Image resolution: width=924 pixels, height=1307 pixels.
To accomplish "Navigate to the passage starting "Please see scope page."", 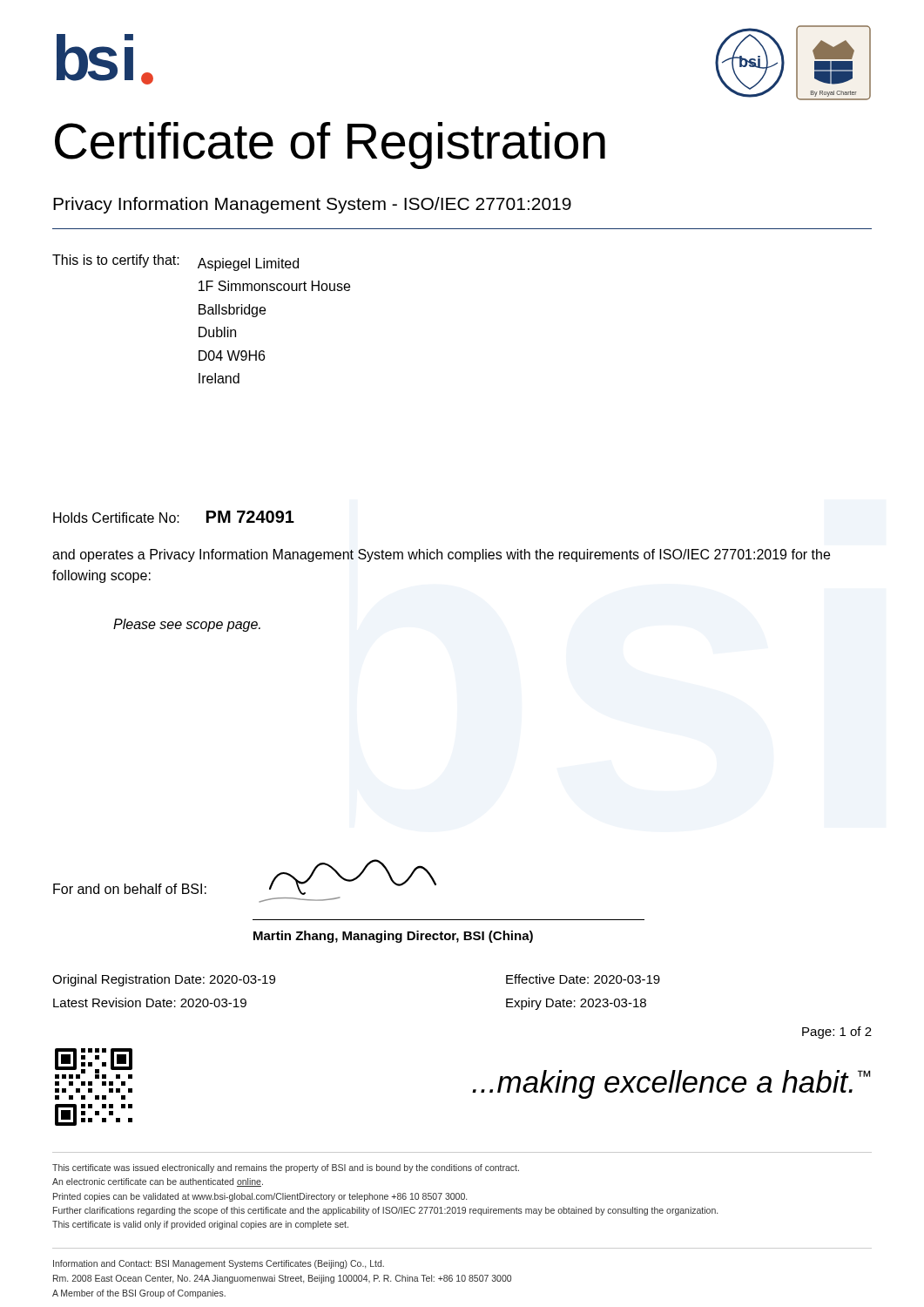I will point(188,624).
